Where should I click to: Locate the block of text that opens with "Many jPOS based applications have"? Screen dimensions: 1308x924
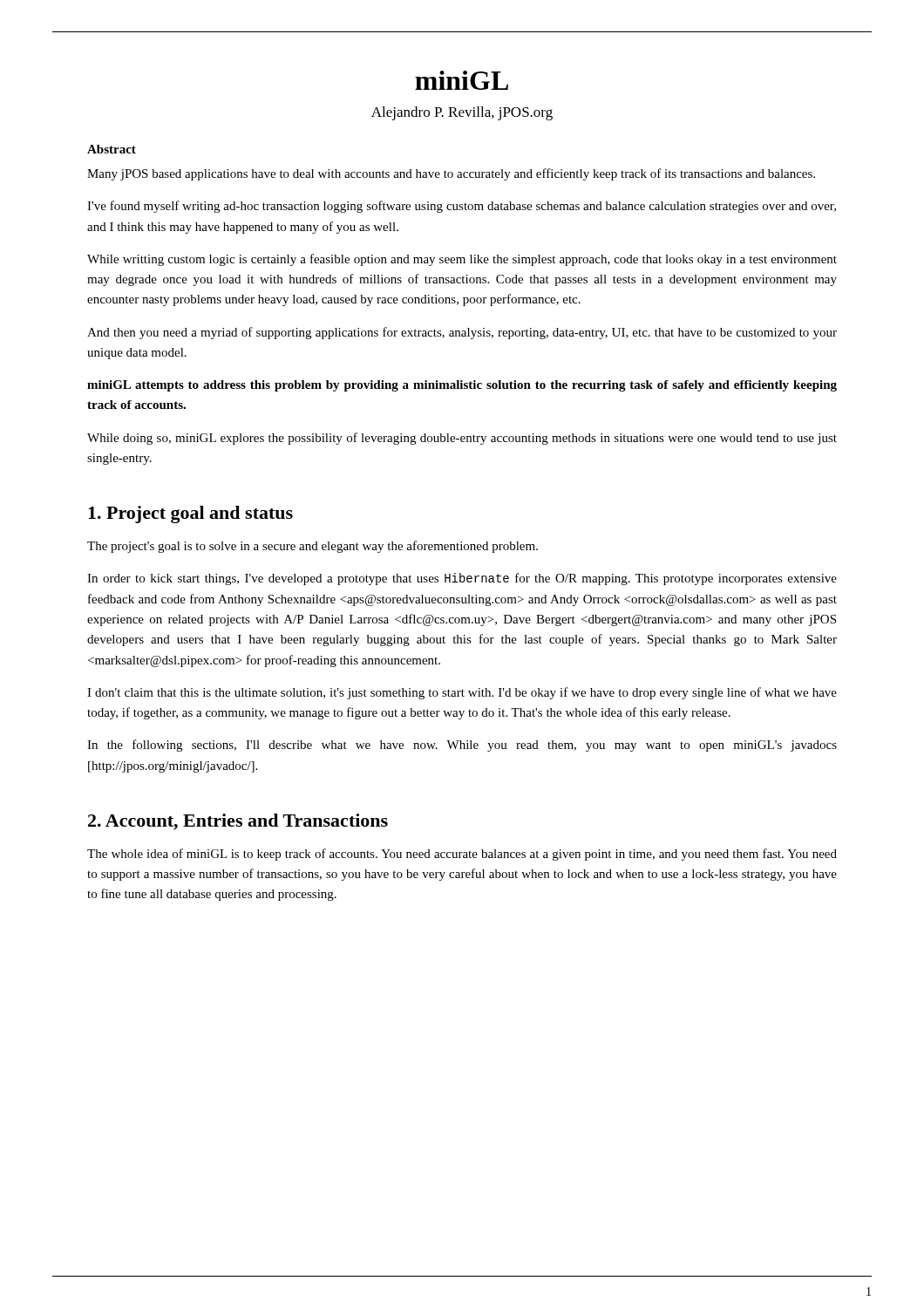pyautogui.click(x=452, y=174)
